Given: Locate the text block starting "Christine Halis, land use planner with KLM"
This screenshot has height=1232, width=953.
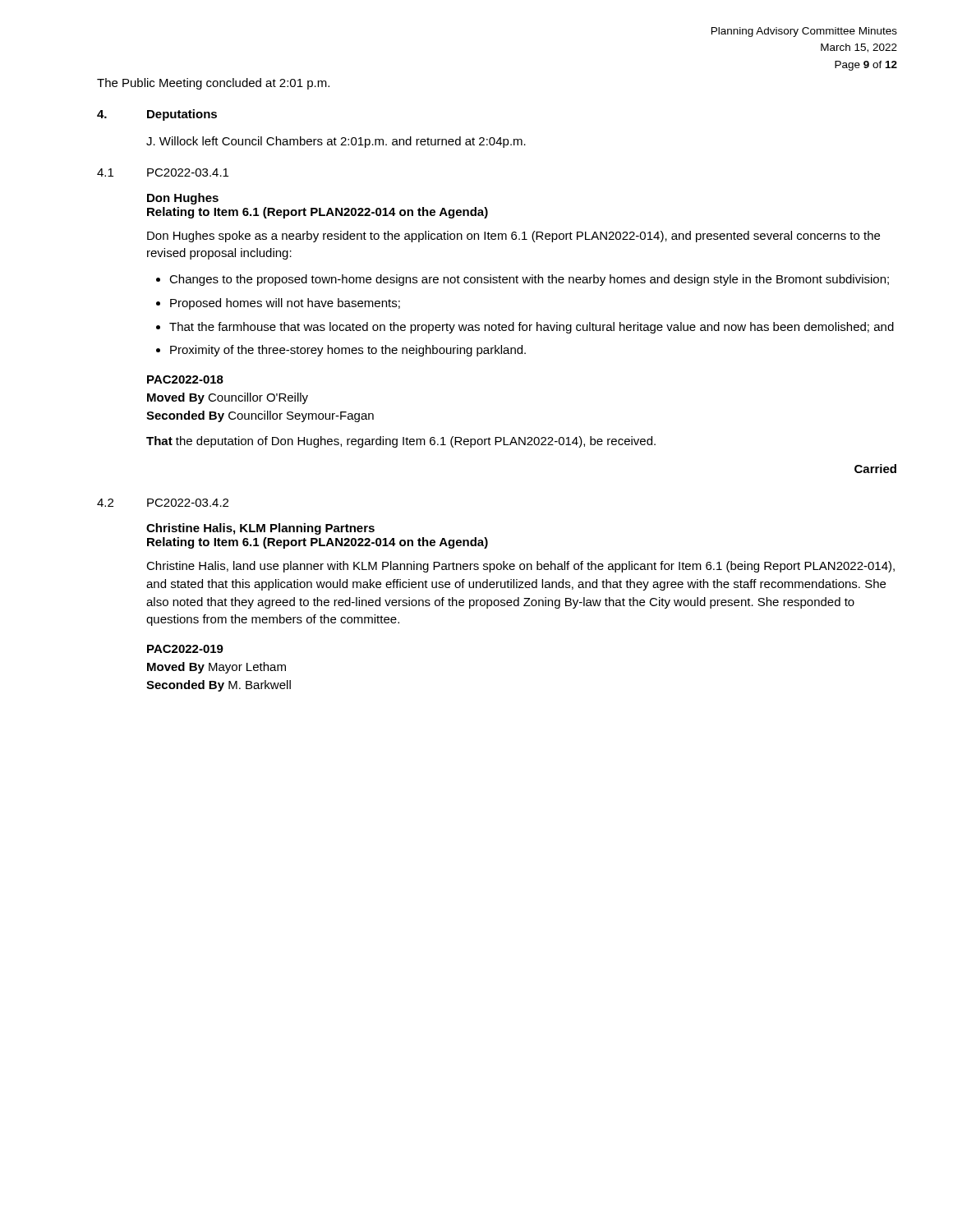Looking at the screenshot, I should click(522, 593).
